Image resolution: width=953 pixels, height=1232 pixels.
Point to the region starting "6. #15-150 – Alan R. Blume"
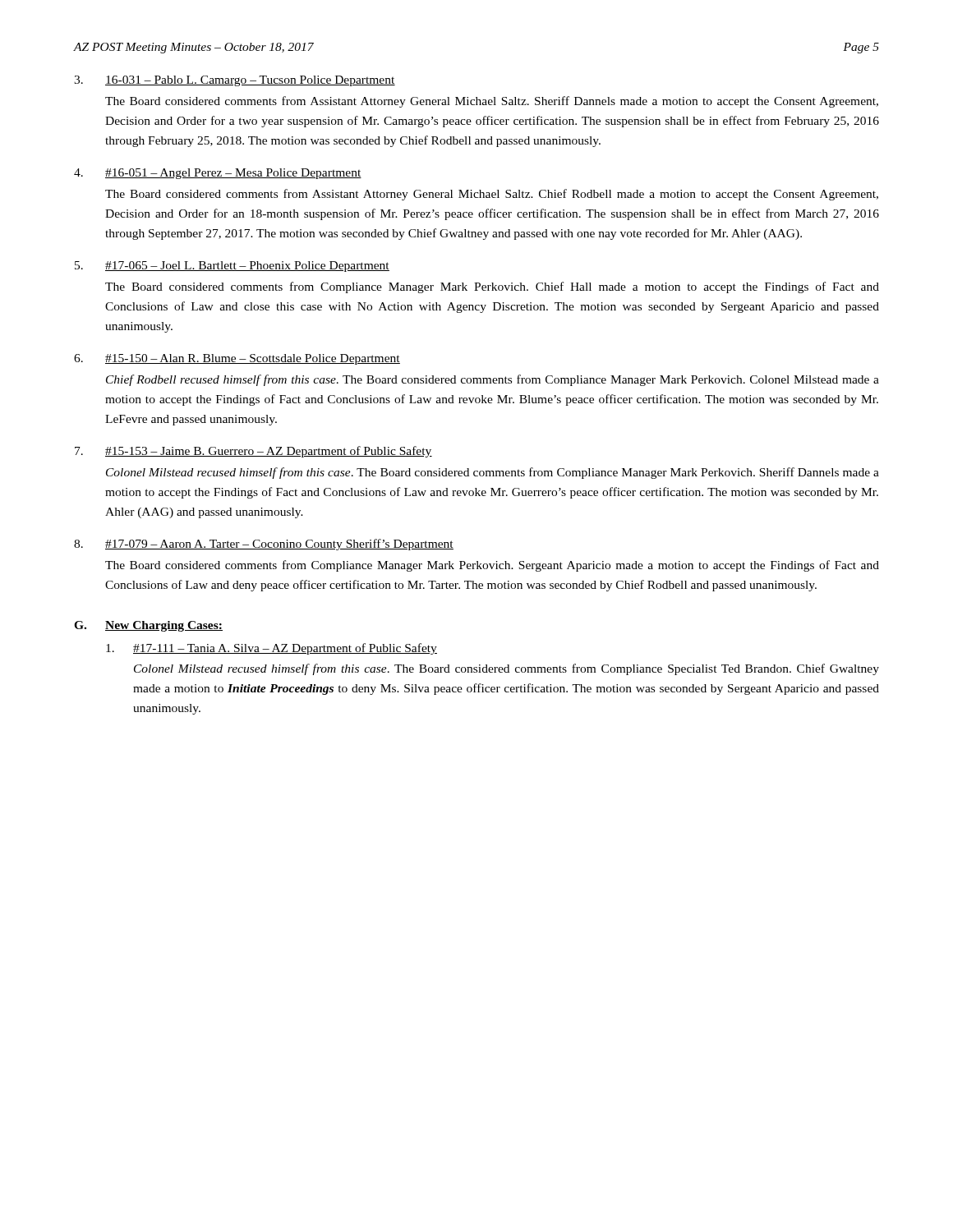pyautogui.click(x=476, y=390)
